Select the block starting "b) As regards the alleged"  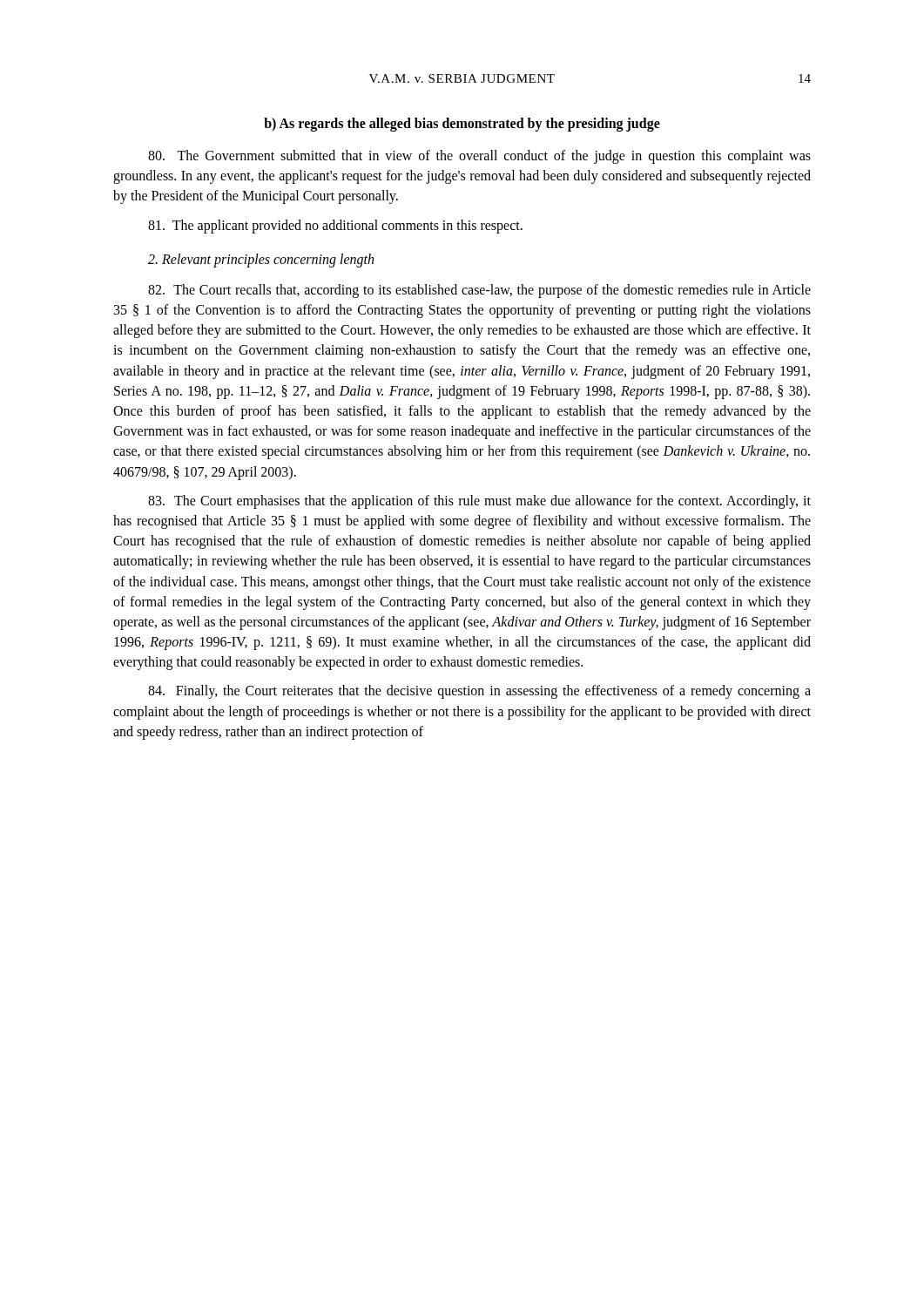click(x=462, y=123)
